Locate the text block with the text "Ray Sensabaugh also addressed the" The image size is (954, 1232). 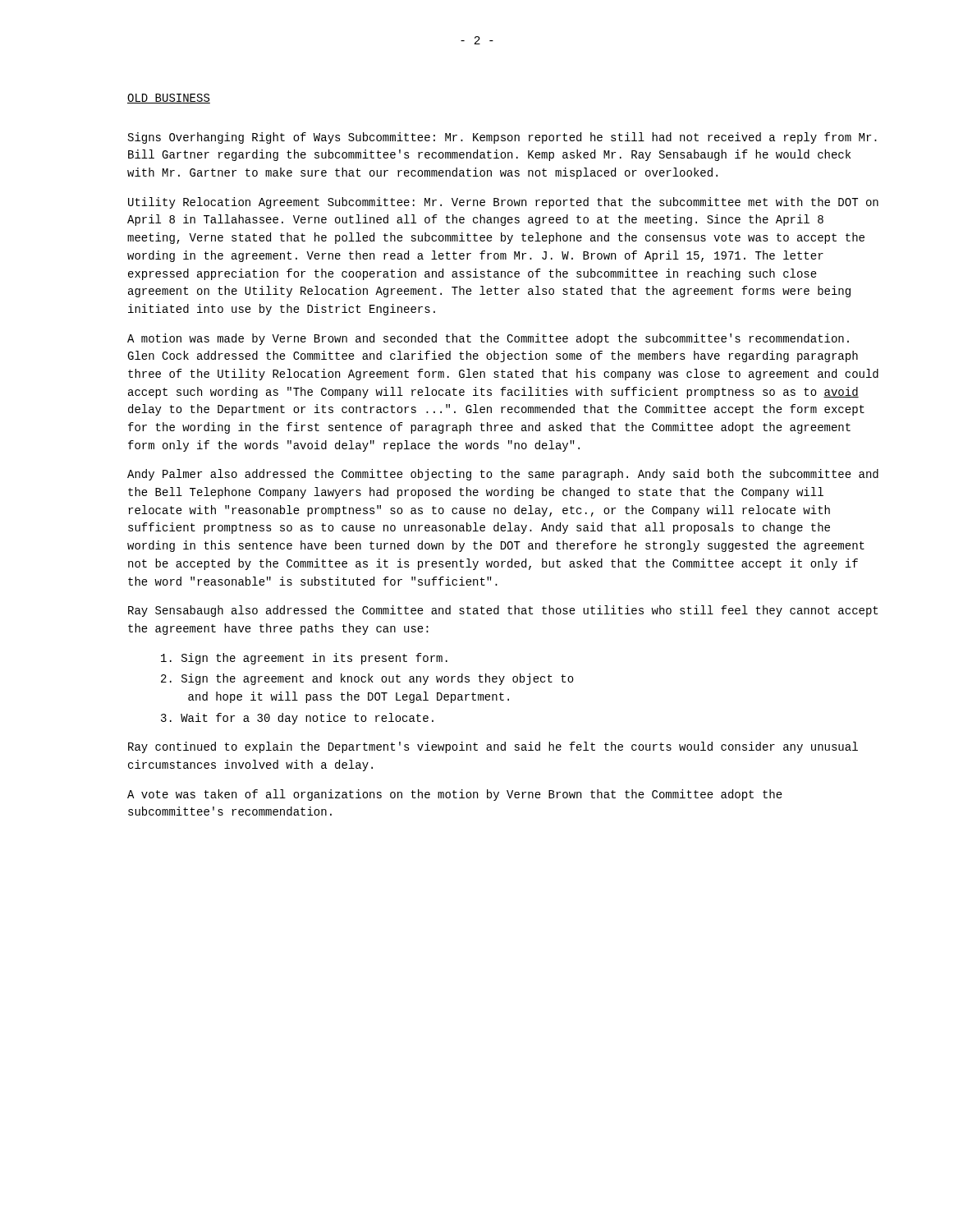click(503, 620)
